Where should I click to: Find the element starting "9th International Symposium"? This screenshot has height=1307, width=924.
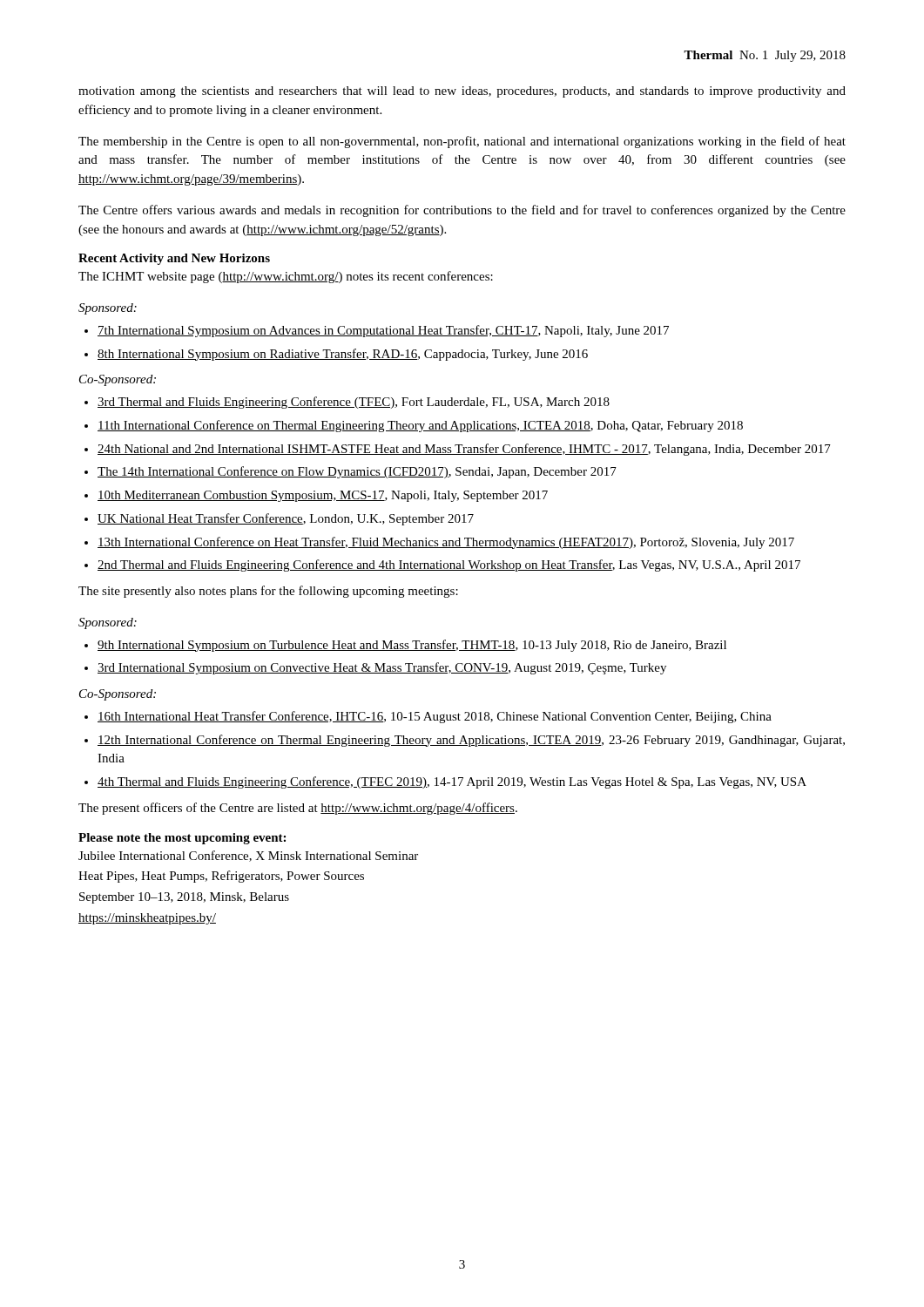point(412,644)
